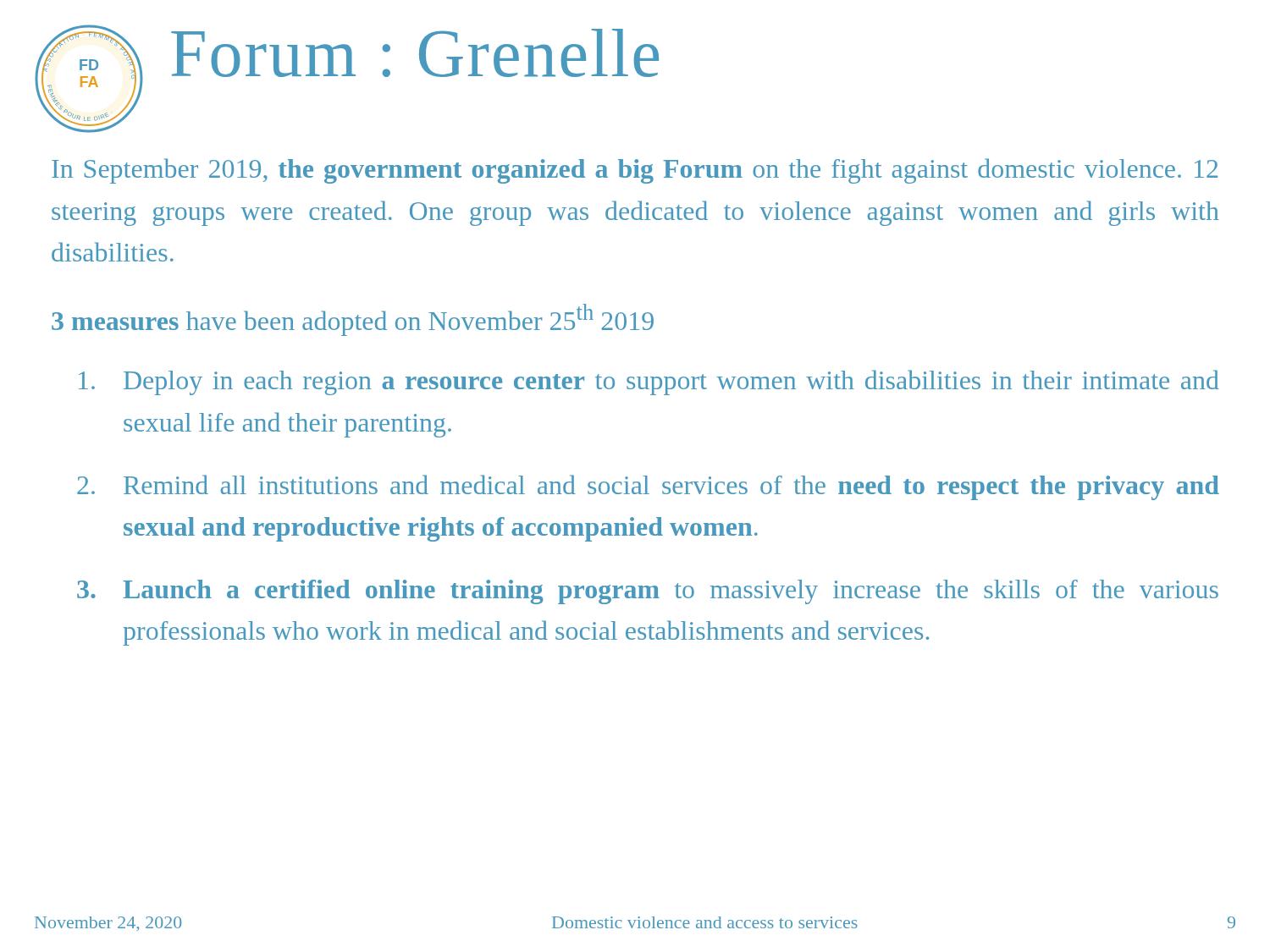Click where it says "Forum : Grenelle"
Image resolution: width=1270 pixels, height=952 pixels.
(416, 53)
